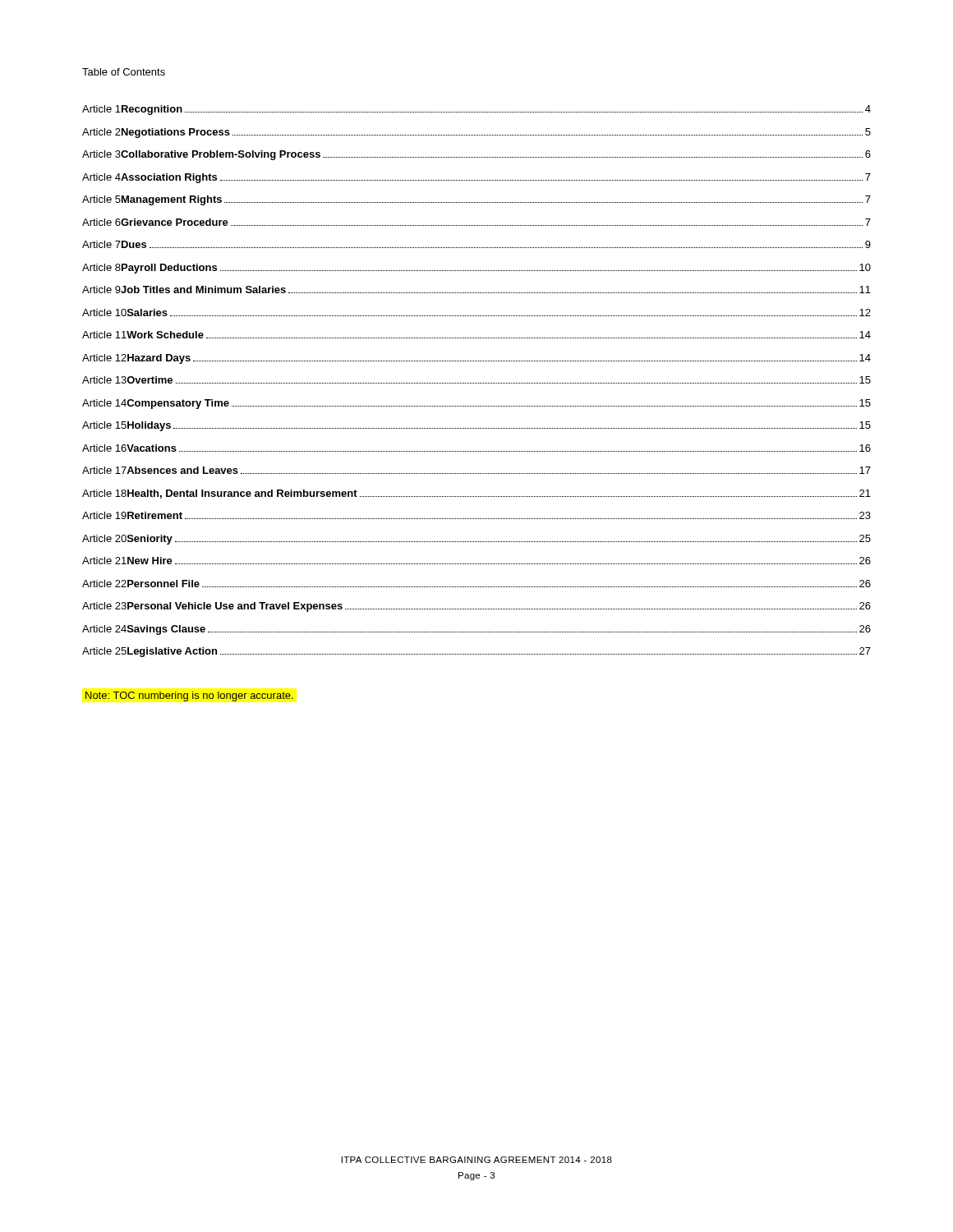Locate the text block starting "Article 1Recognition 4"

pos(476,109)
